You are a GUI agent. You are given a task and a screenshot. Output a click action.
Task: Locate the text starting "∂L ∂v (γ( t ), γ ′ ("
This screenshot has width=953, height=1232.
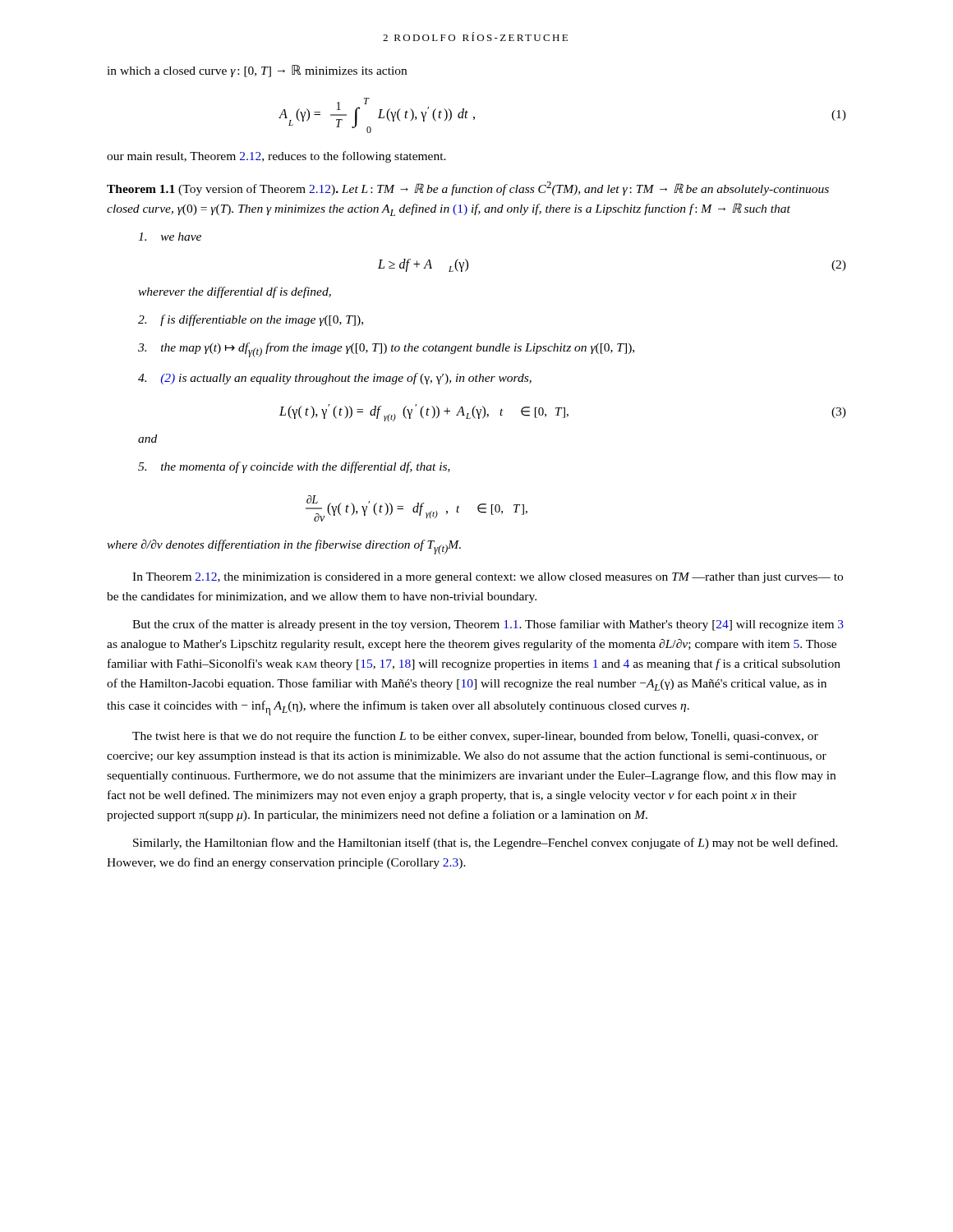[x=476, y=507]
